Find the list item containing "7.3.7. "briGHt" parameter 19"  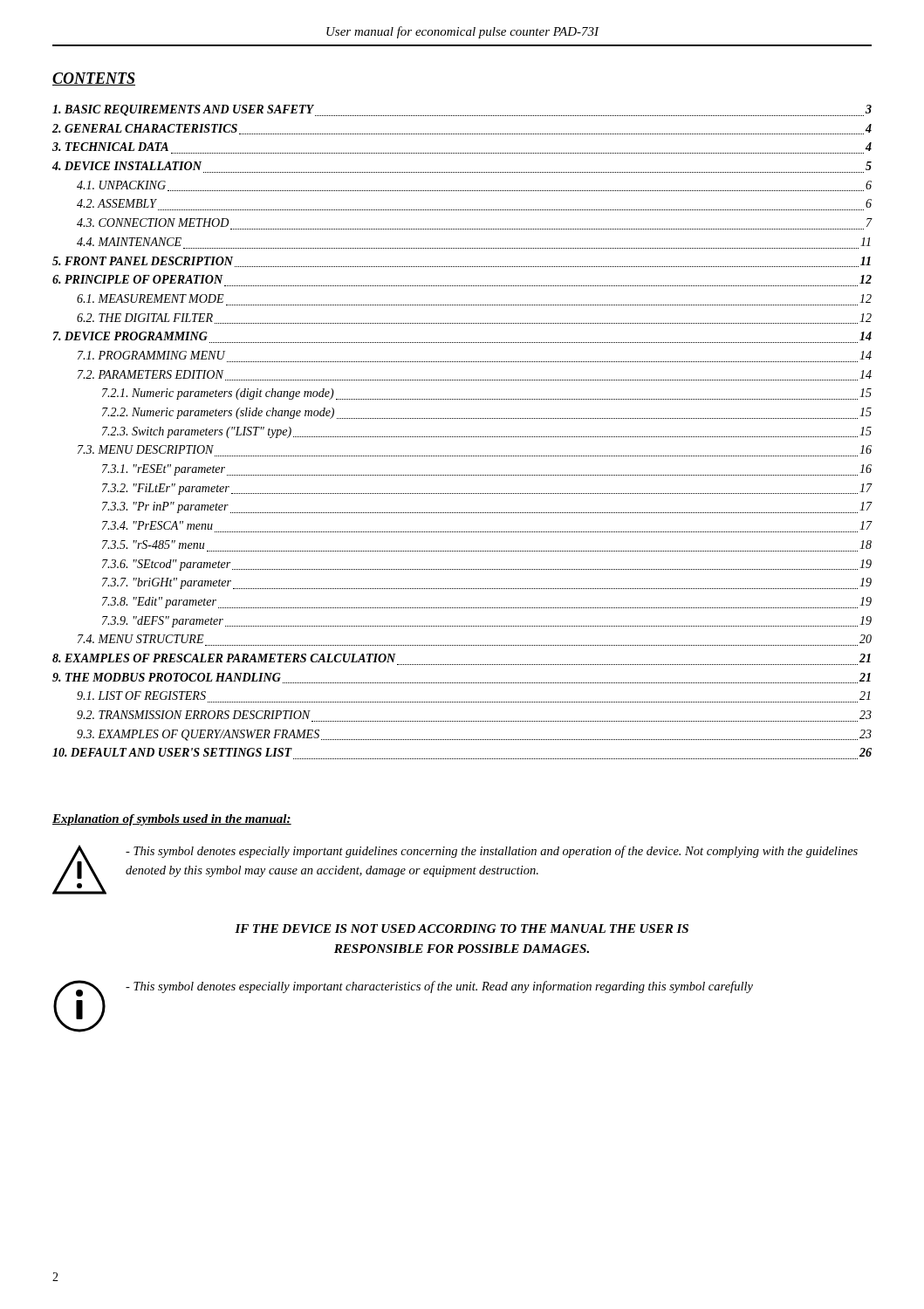[462, 583]
